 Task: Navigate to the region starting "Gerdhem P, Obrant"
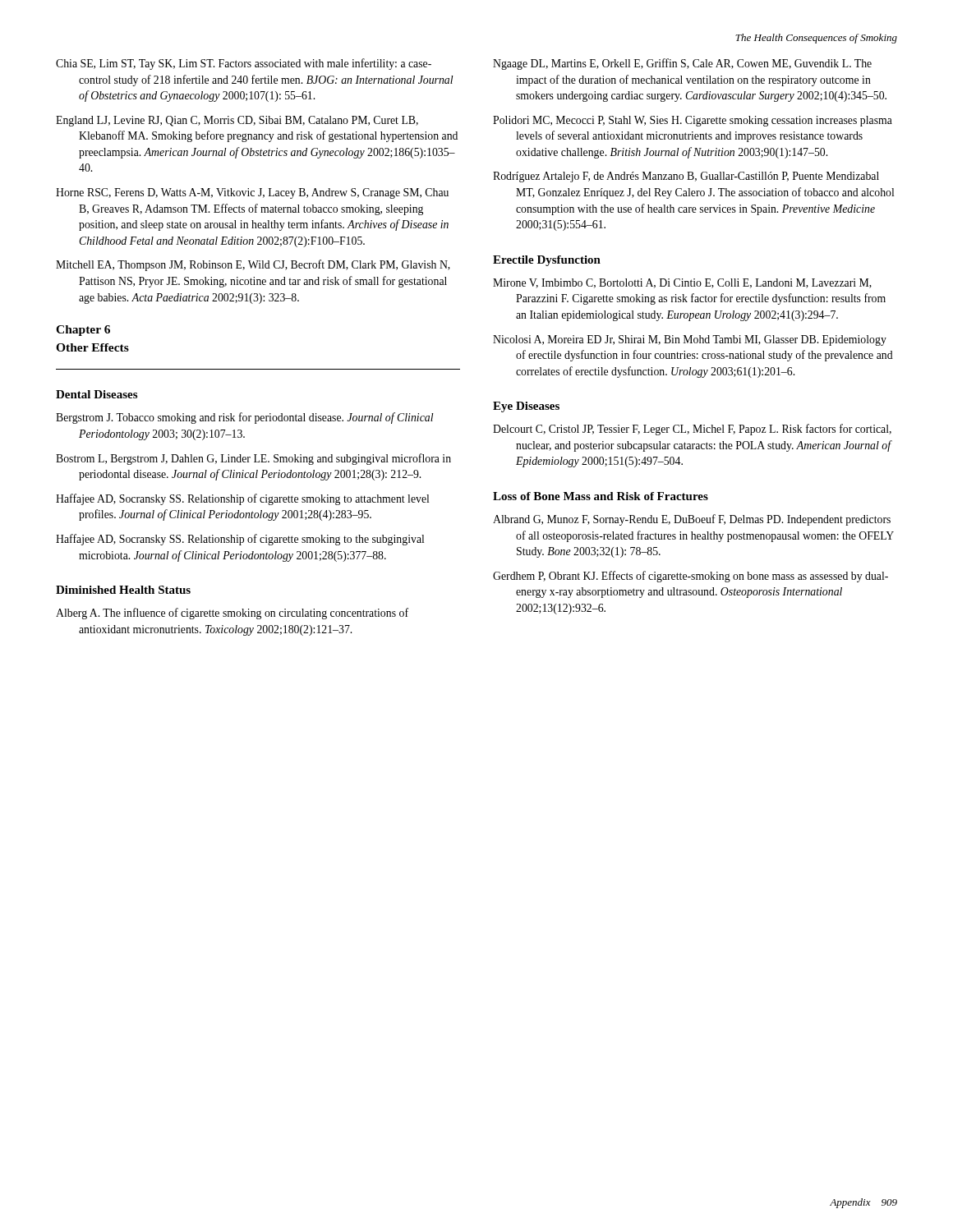[x=691, y=592]
